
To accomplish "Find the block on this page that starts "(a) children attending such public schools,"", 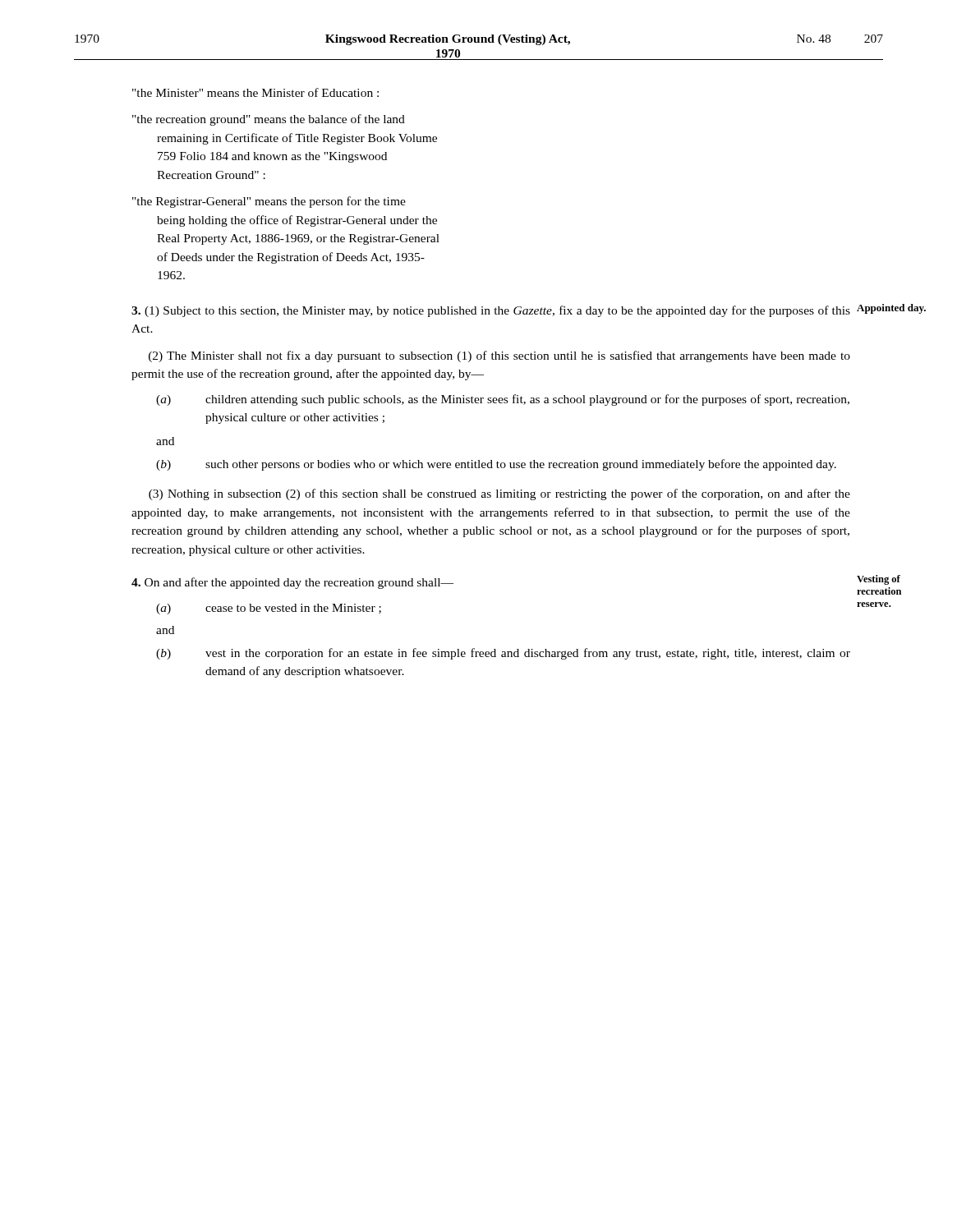I will (x=503, y=408).
